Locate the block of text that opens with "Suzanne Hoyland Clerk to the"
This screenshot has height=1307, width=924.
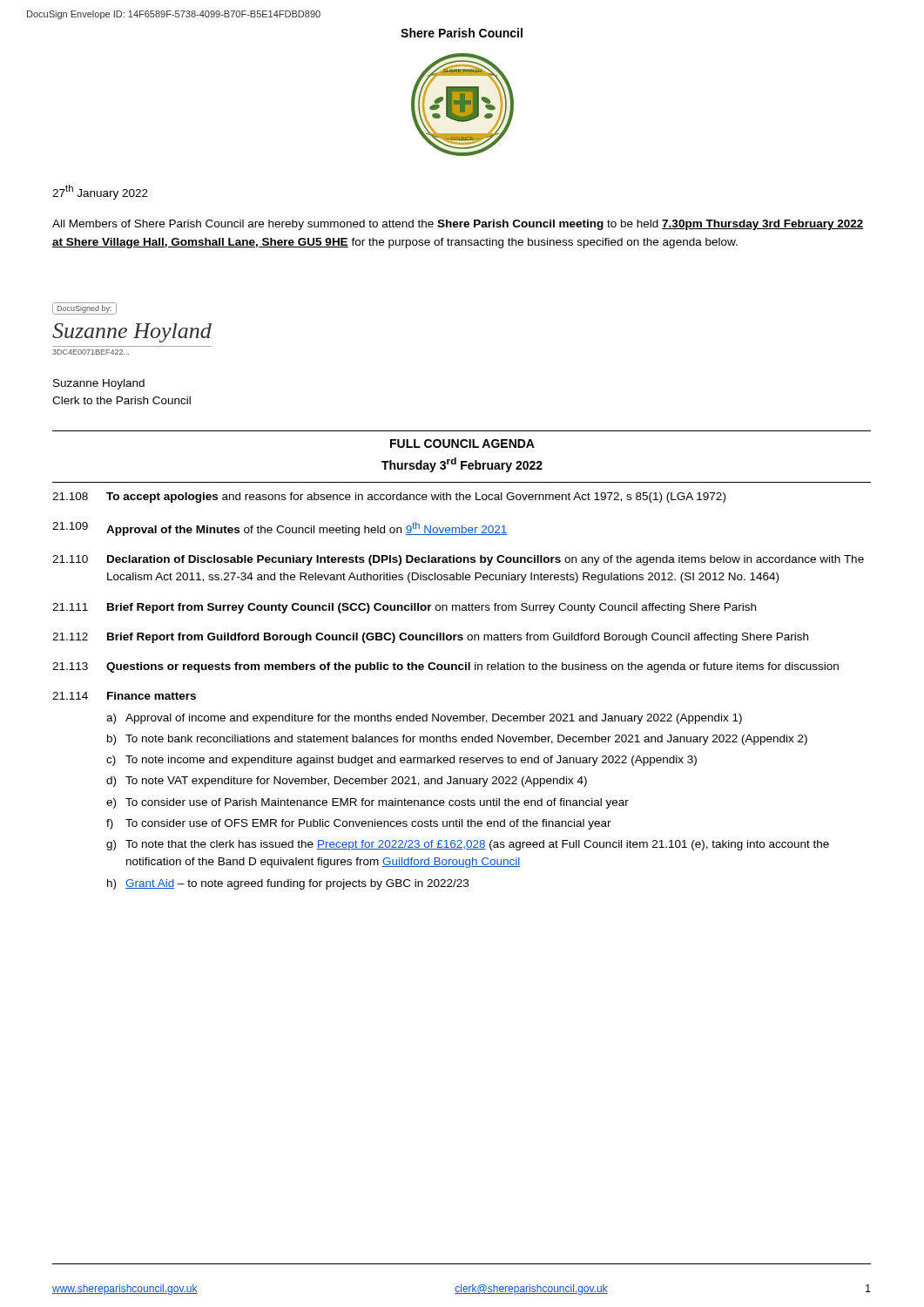pos(122,392)
